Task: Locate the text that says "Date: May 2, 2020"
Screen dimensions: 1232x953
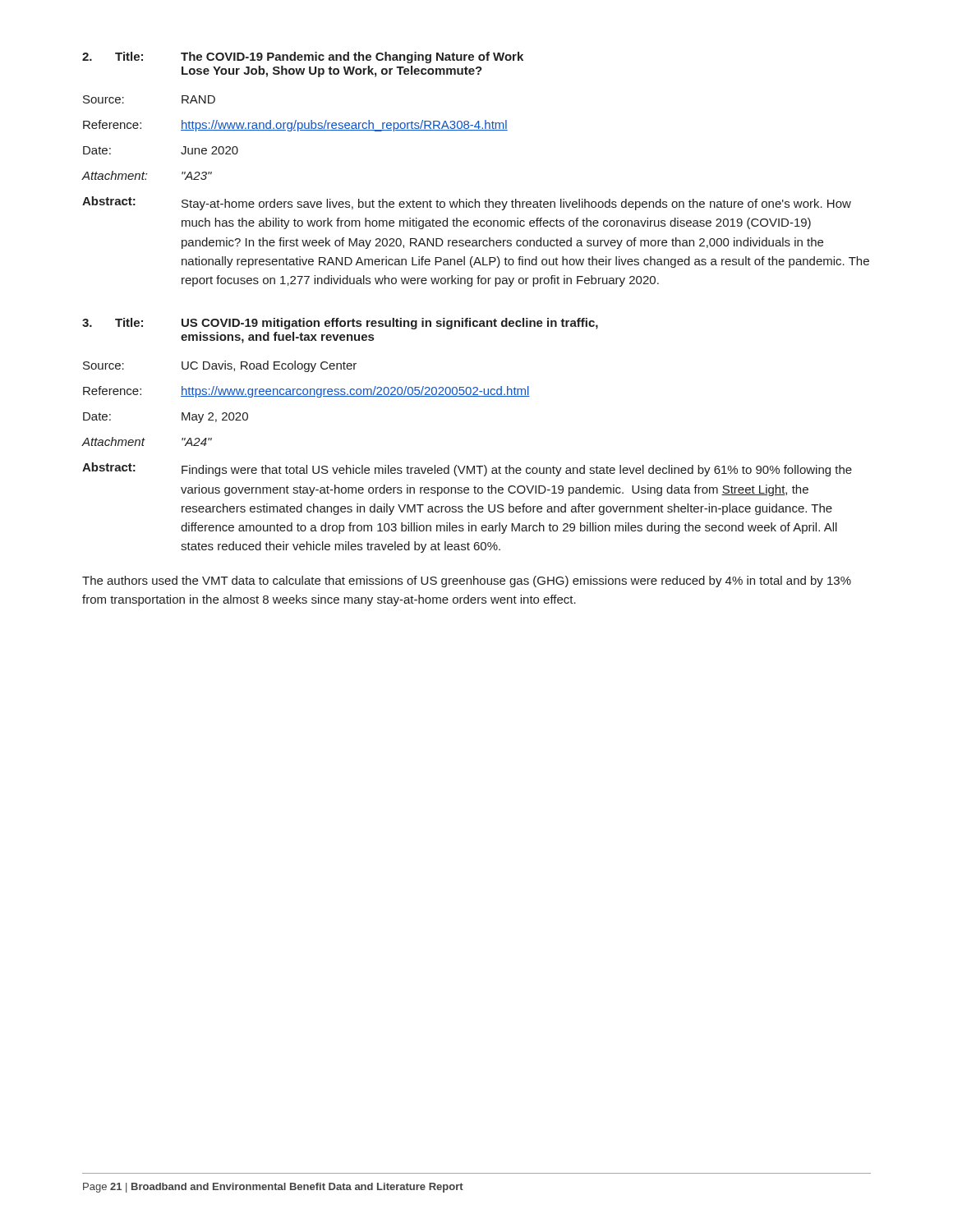Action: [99, 418]
